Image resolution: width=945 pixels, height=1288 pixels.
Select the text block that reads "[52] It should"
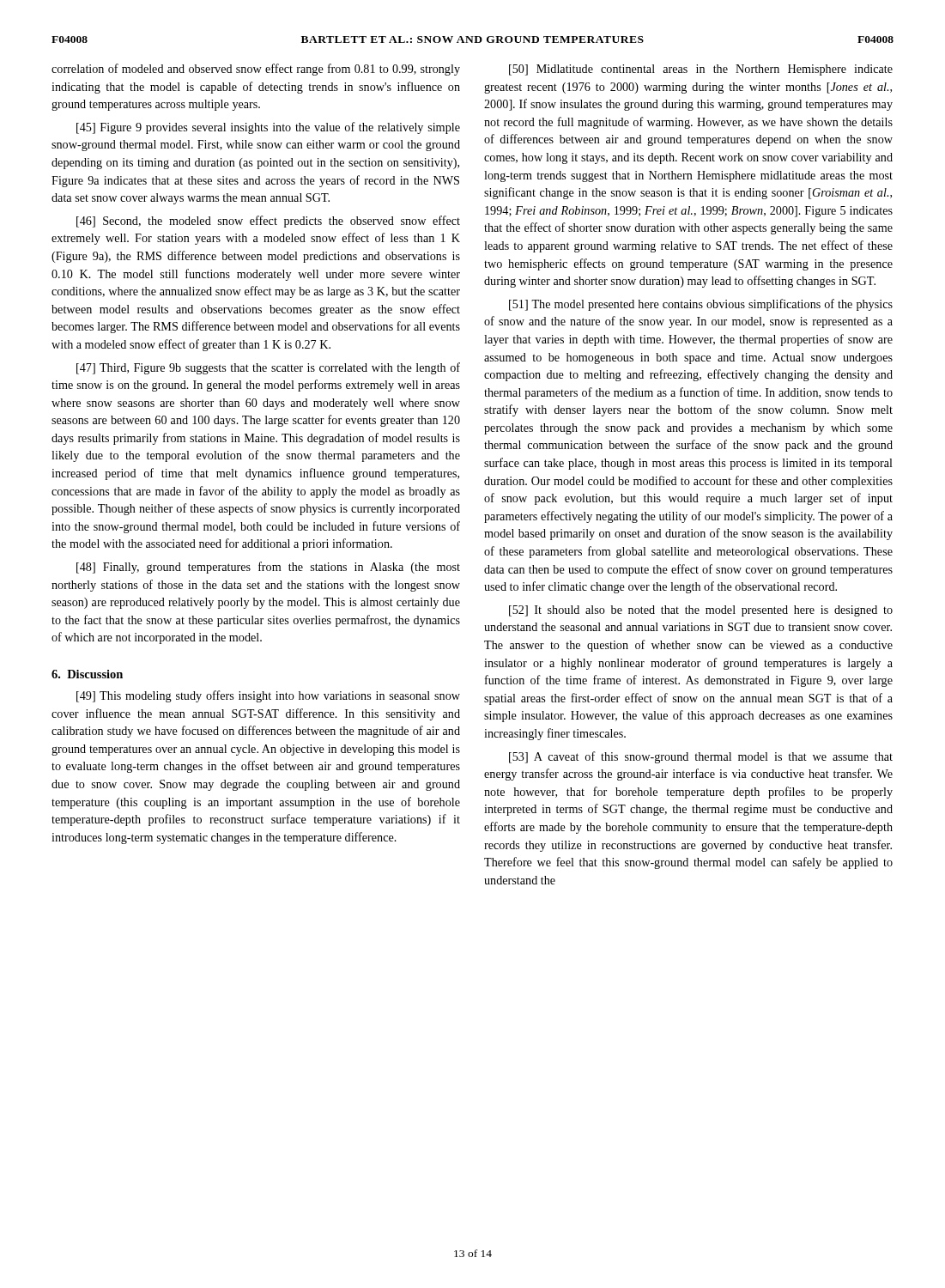pyautogui.click(x=688, y=671)
